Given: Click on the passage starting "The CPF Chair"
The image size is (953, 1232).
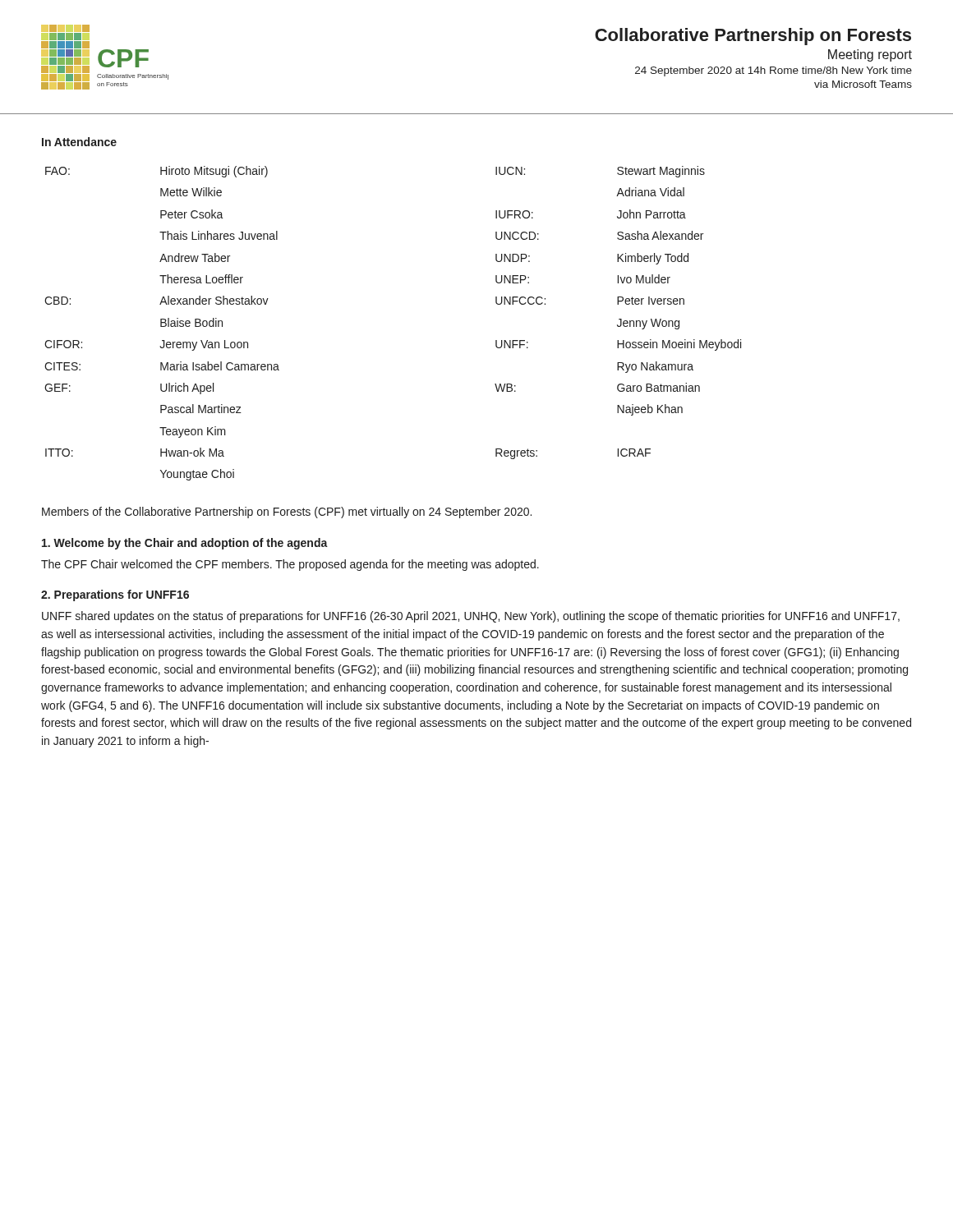Looking at the screenshot, I should point(290,564).
